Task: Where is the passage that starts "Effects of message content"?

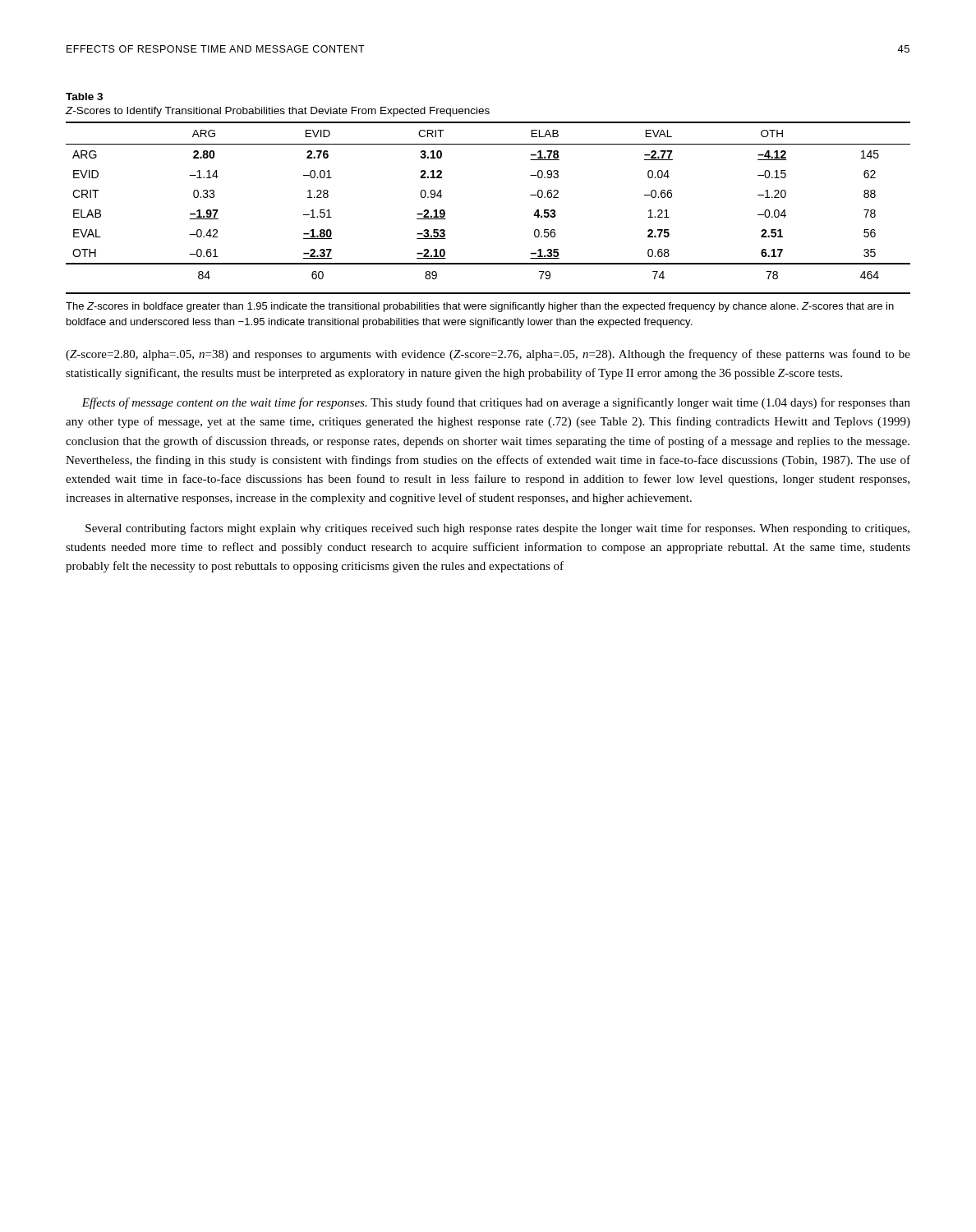Action: point(488,450)
